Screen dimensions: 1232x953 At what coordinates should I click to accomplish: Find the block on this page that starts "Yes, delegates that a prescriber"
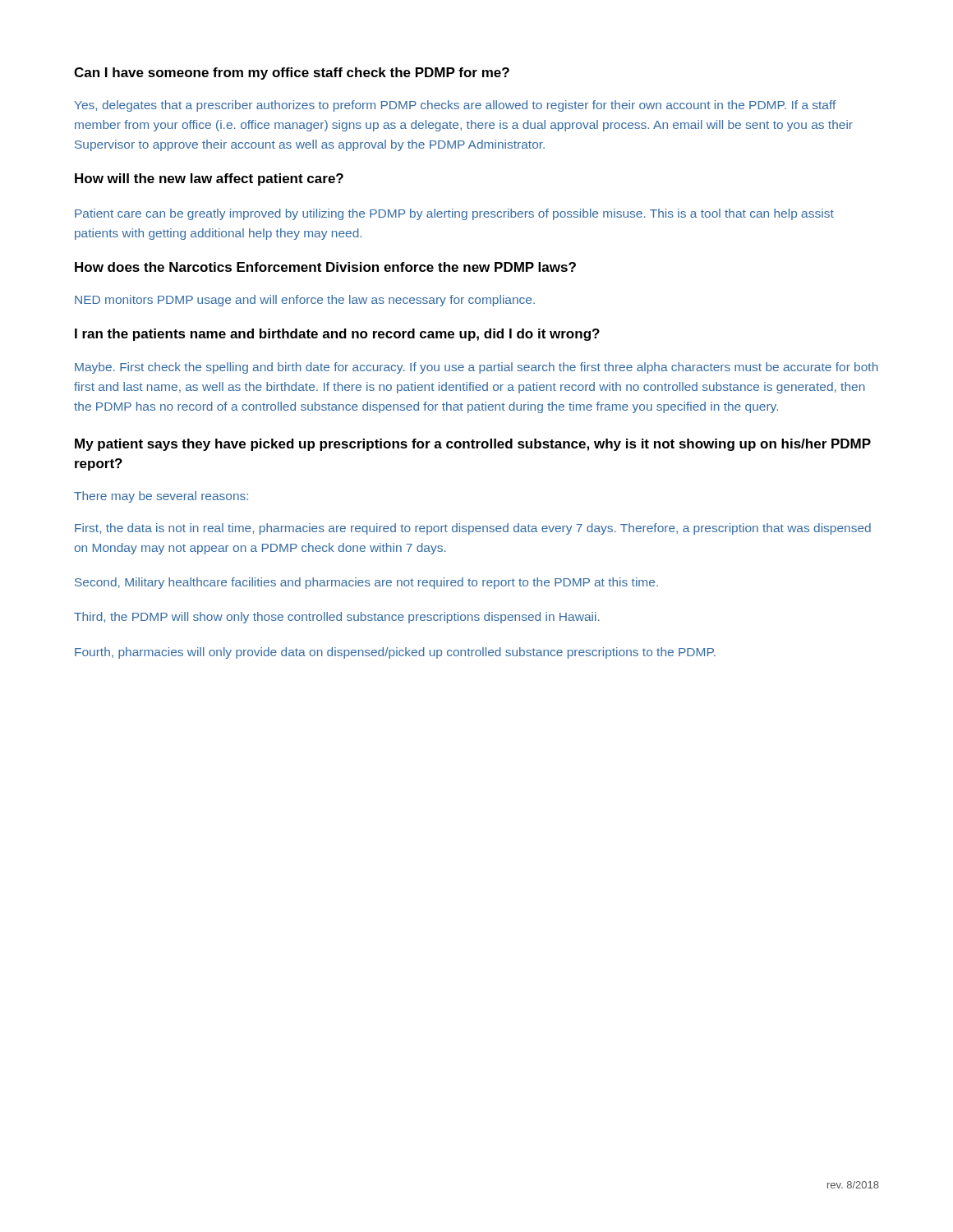click(x=476, y=125)
